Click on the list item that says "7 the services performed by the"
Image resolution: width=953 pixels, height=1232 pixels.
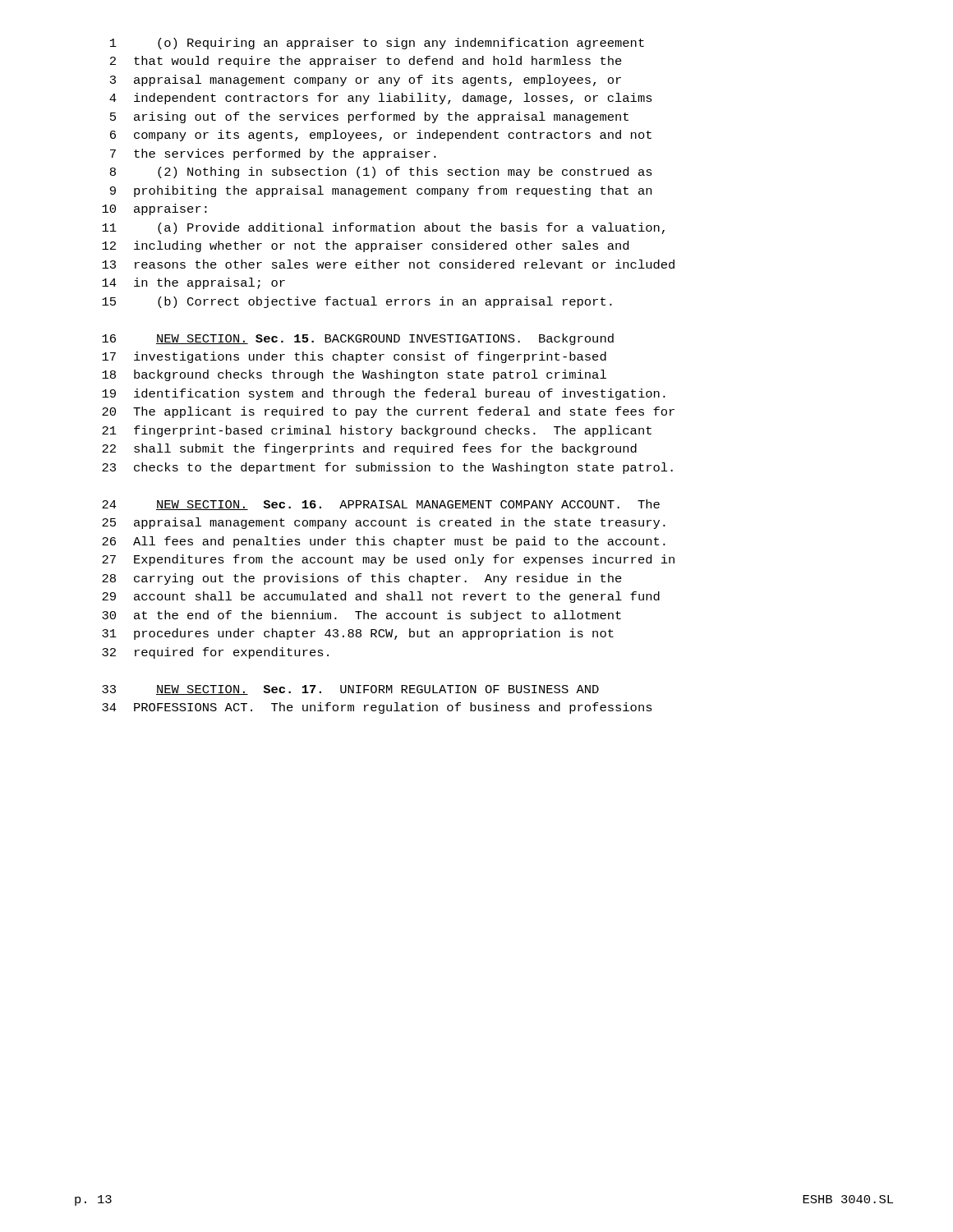273,154
